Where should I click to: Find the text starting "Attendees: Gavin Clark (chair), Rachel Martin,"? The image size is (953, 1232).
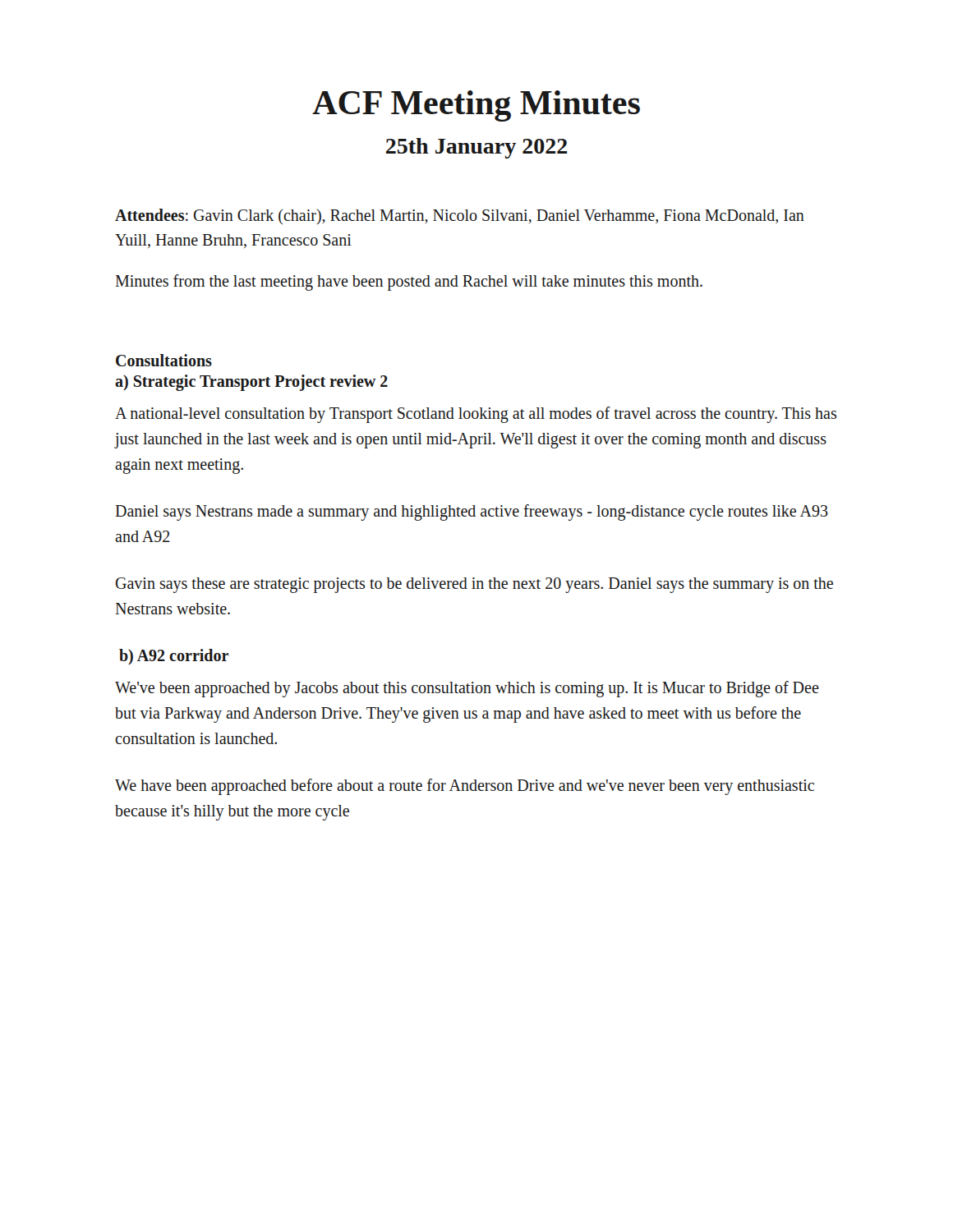point(460,227)
